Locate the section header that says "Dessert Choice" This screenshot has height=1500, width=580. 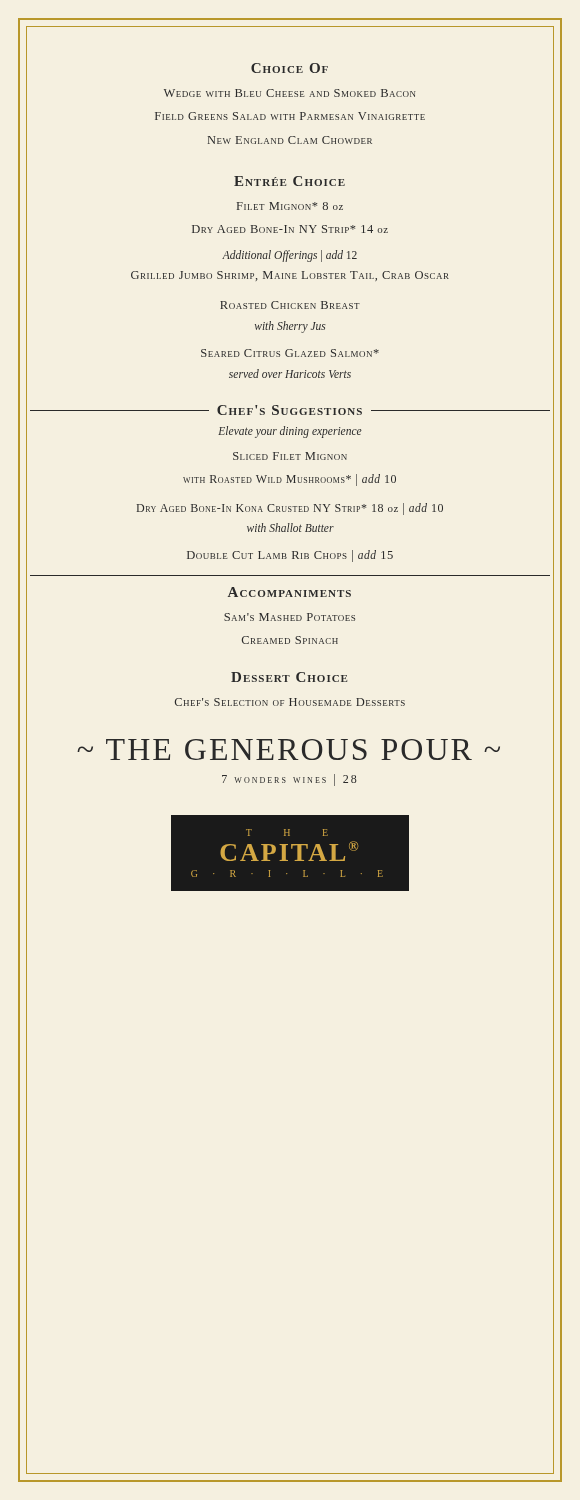click(290, 677)
